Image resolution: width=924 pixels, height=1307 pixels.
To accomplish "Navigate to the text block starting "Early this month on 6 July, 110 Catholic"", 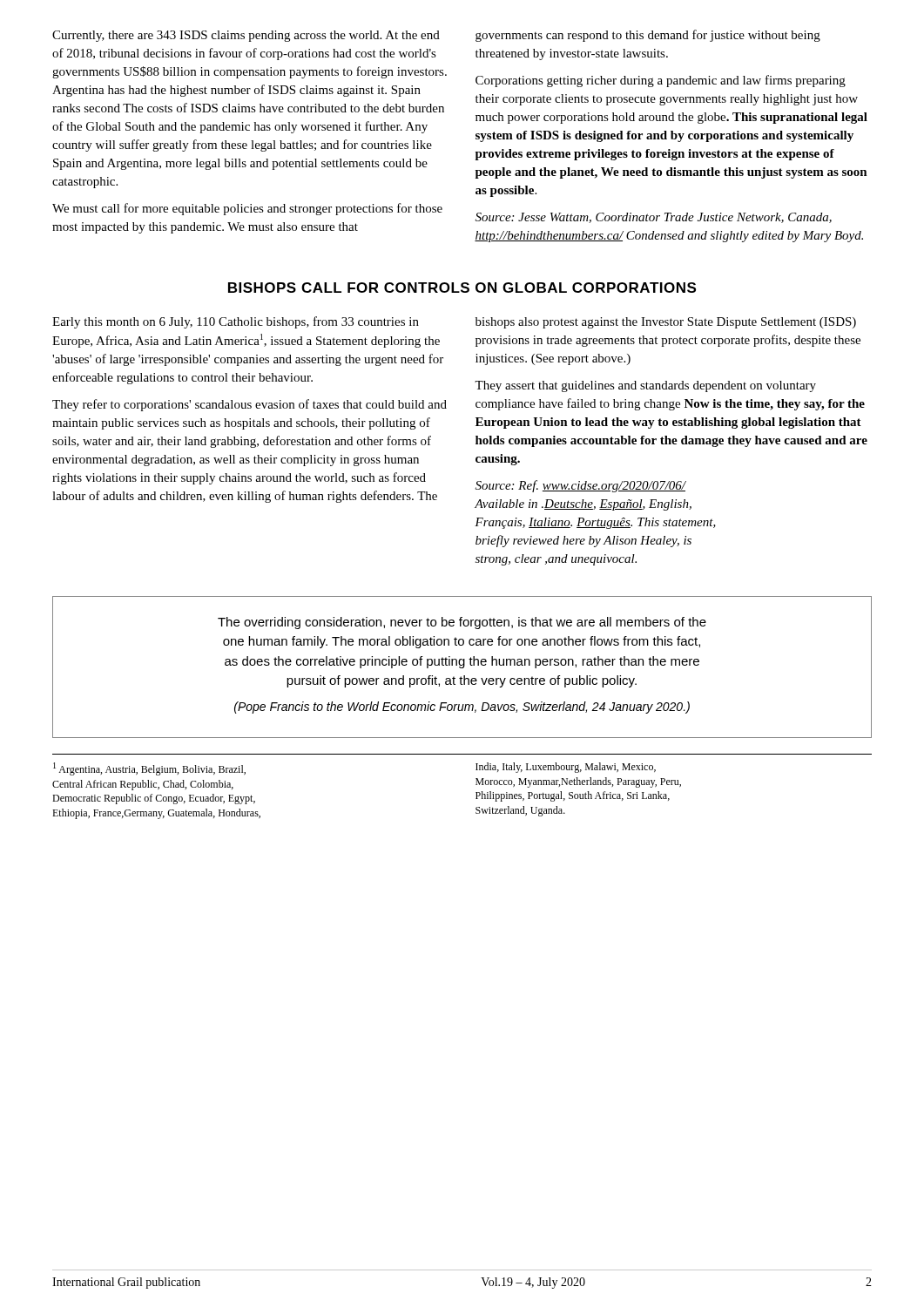I will click(251, 409).
